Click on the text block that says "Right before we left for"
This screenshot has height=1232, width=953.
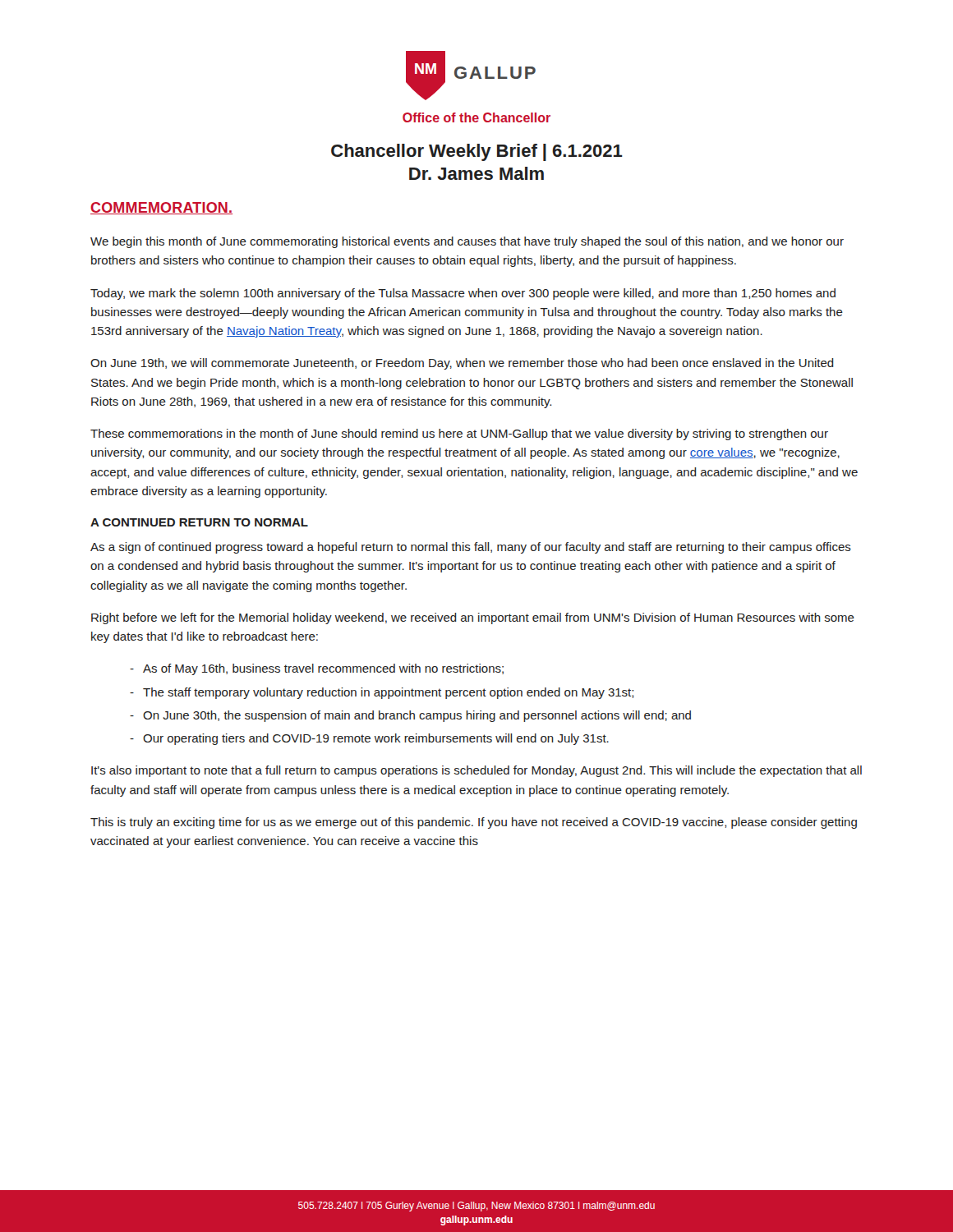[472, 627]
